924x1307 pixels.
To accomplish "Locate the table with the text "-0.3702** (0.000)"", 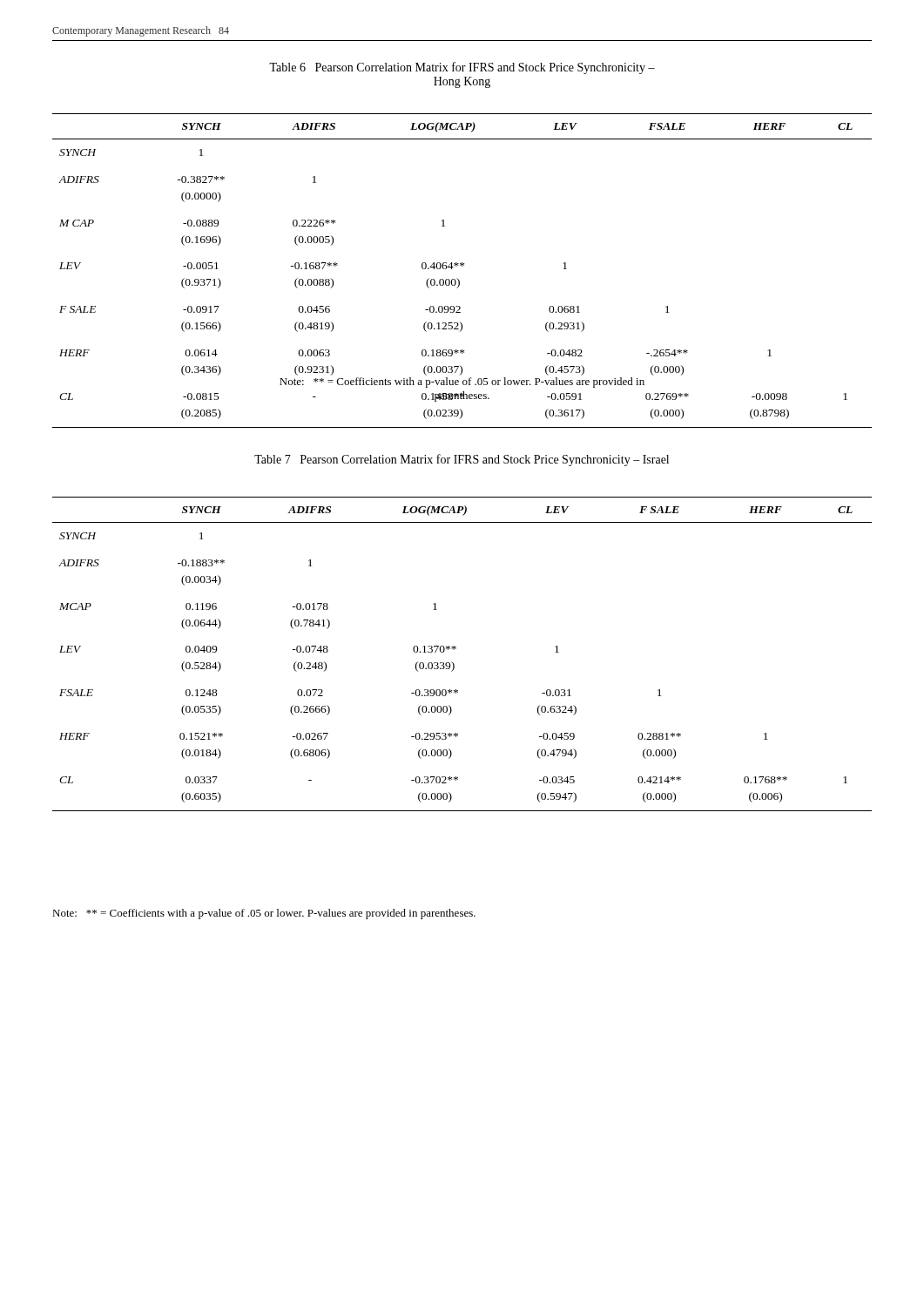I will click(x=462, y=654).
